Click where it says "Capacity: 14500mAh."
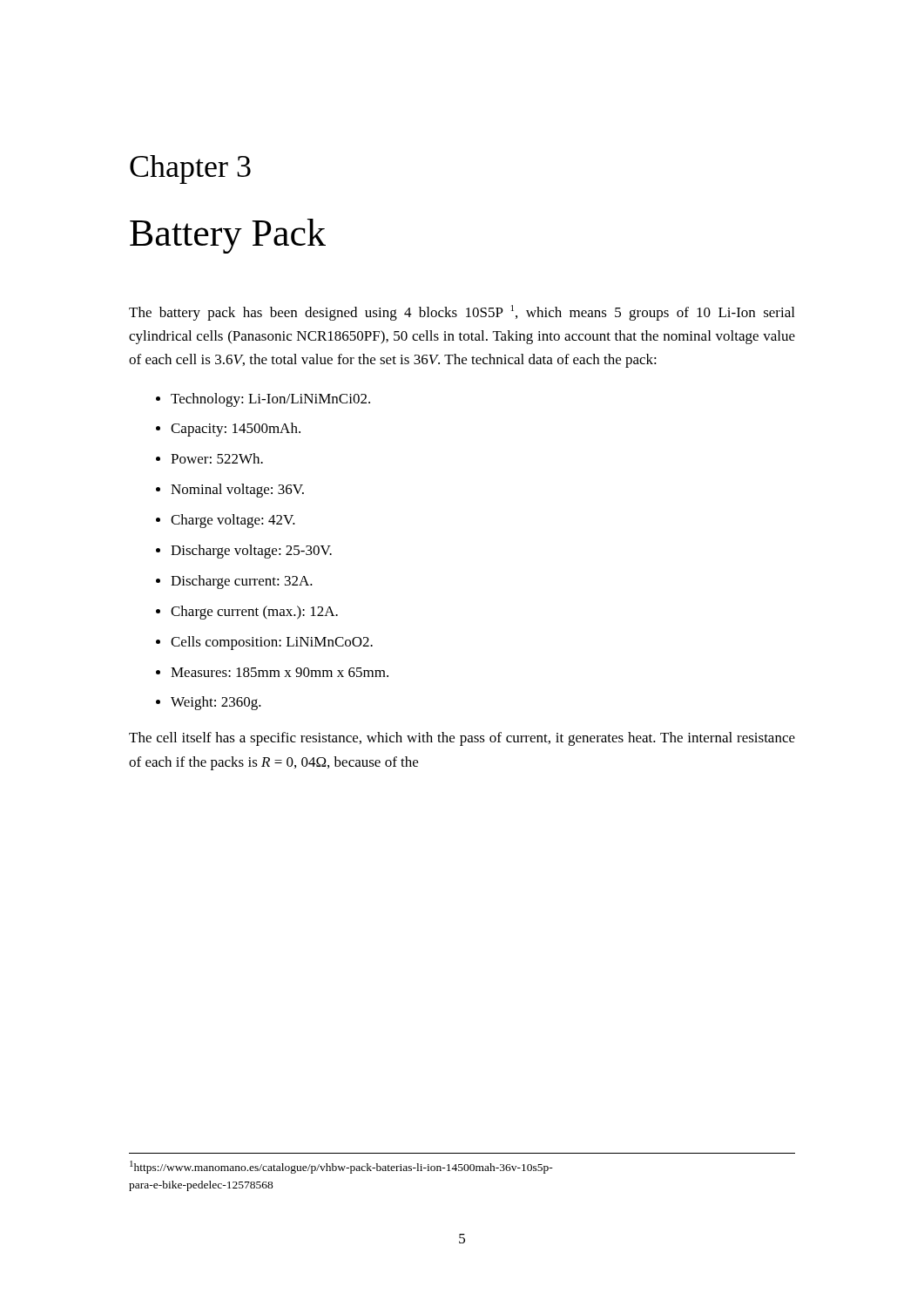This screenshot has height=1307, width=924. 236,430
